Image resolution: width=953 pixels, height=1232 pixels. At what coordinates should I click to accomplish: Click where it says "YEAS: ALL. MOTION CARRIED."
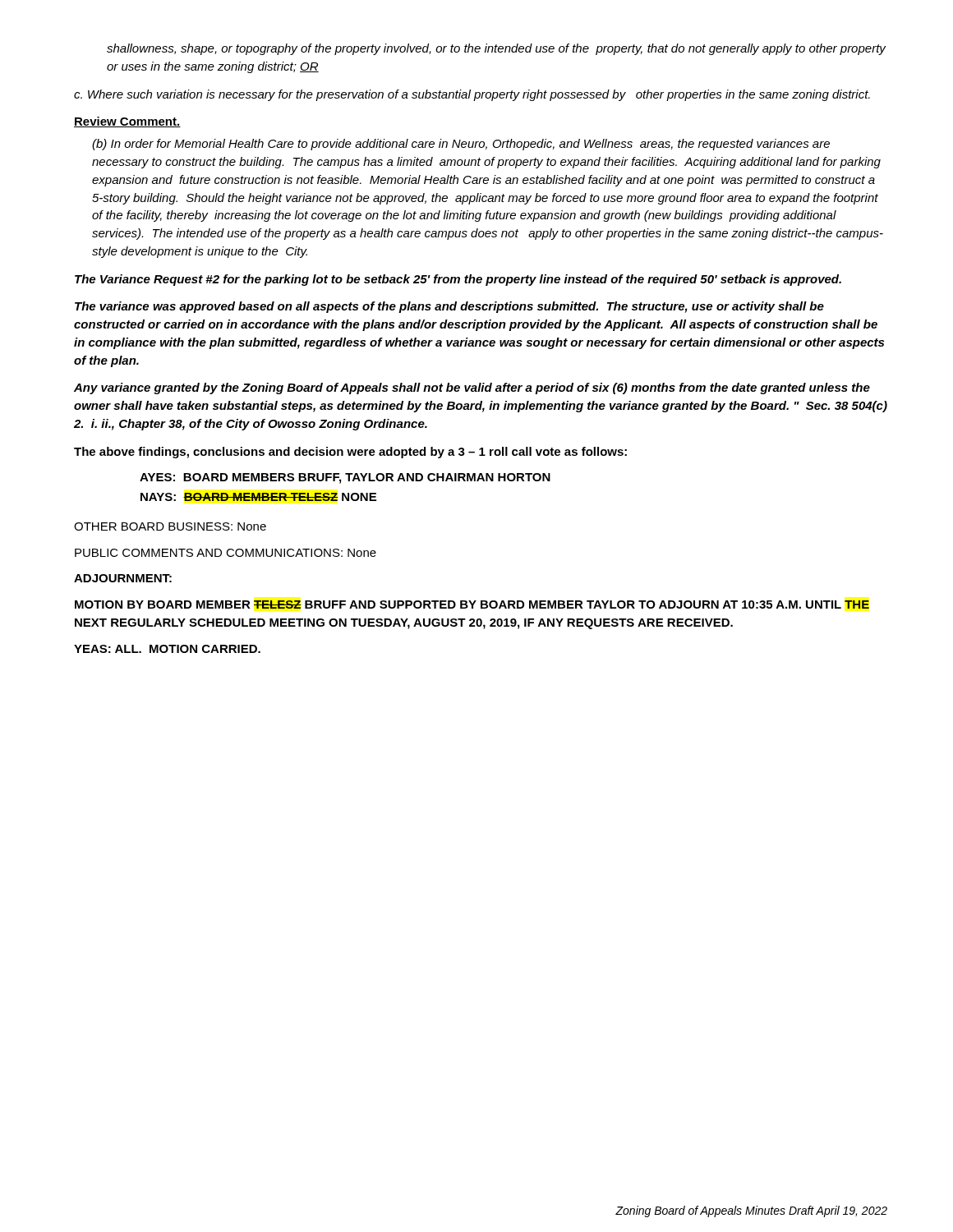pos(167,649)
